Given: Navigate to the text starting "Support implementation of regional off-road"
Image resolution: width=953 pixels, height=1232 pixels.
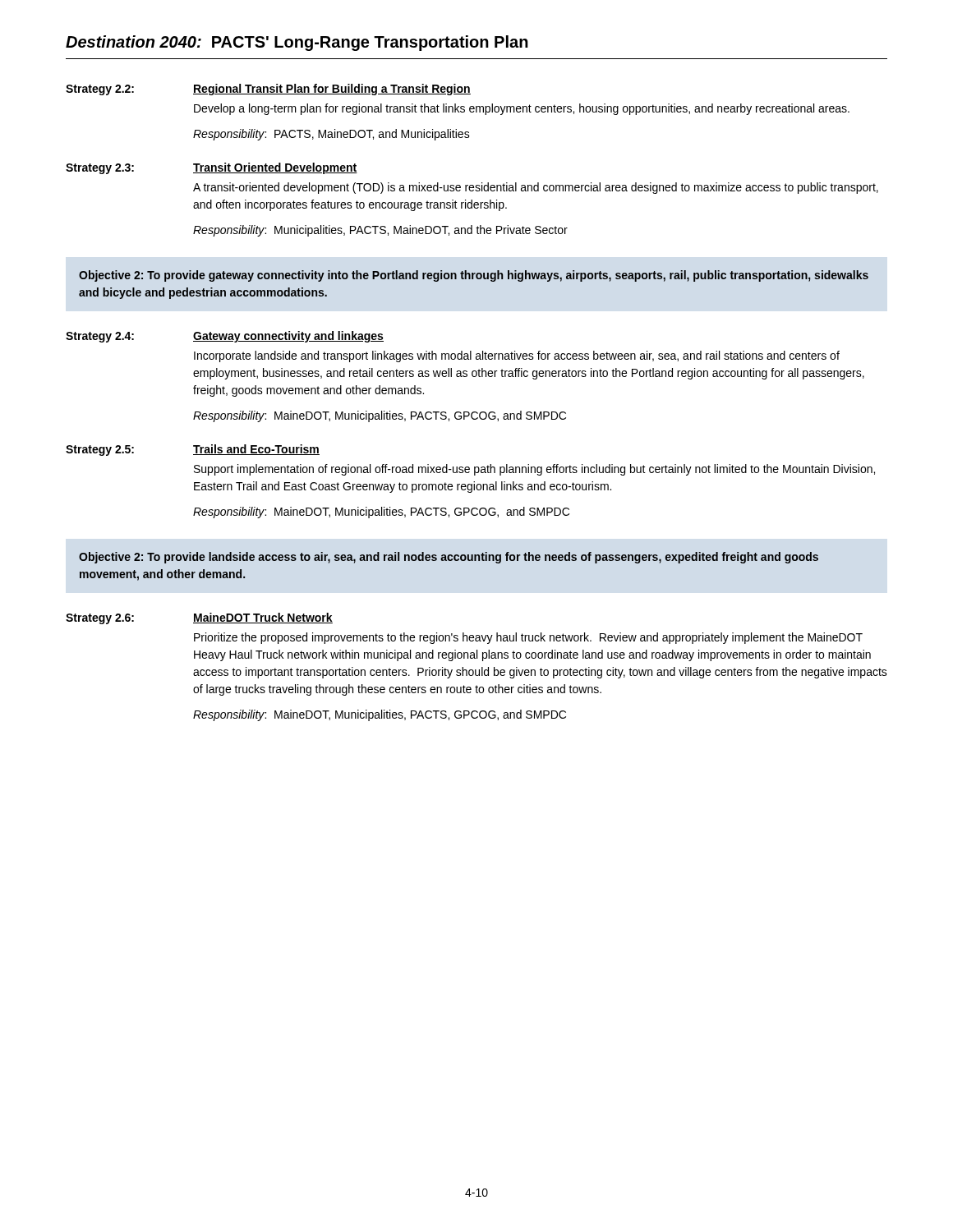Looking at the screenshot, I should 535,478.
